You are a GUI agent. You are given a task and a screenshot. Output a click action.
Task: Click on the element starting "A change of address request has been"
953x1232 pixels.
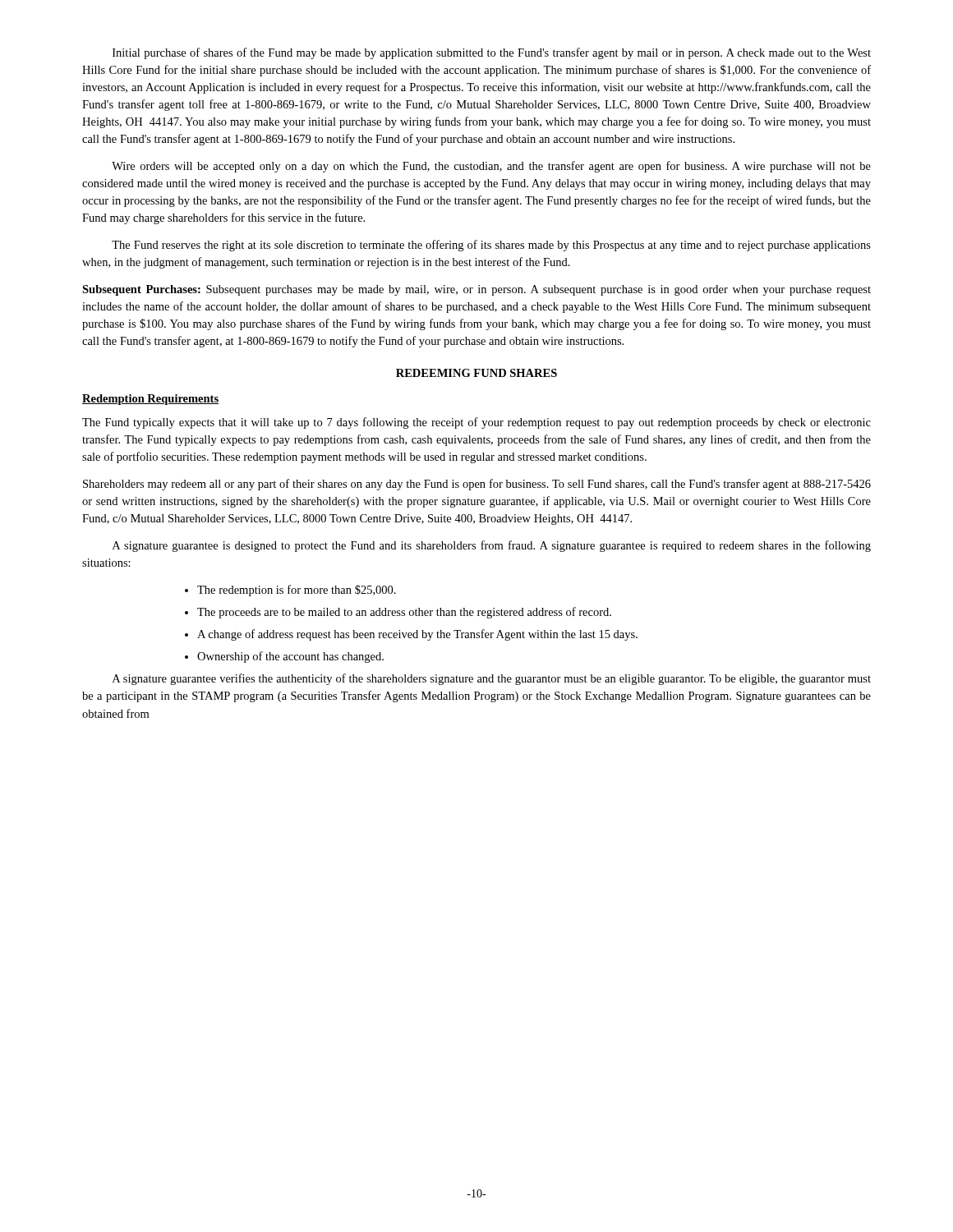(534, 635)
